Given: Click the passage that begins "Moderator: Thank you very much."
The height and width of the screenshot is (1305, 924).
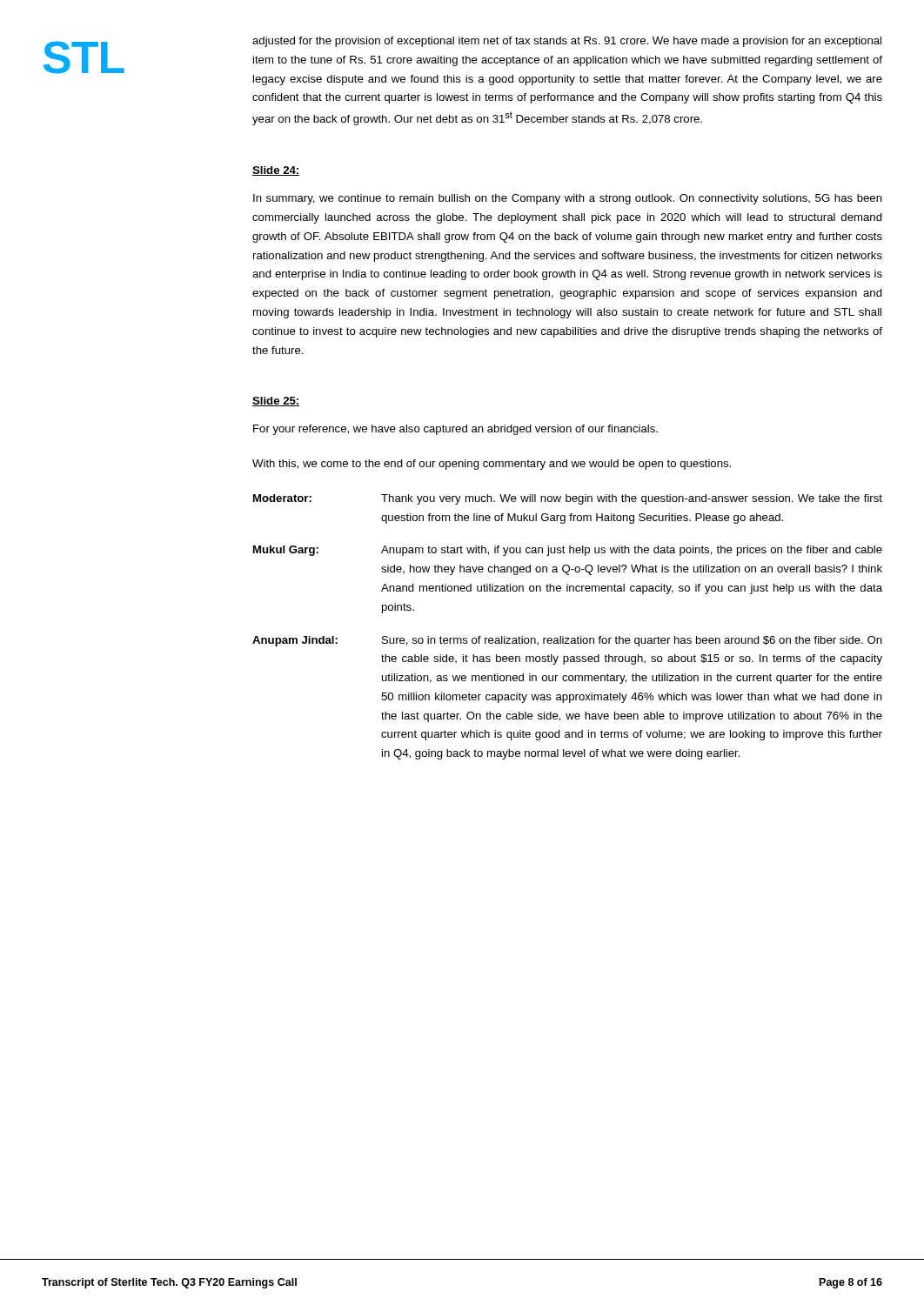Looking at the screenshot, I should pos(567,508).
